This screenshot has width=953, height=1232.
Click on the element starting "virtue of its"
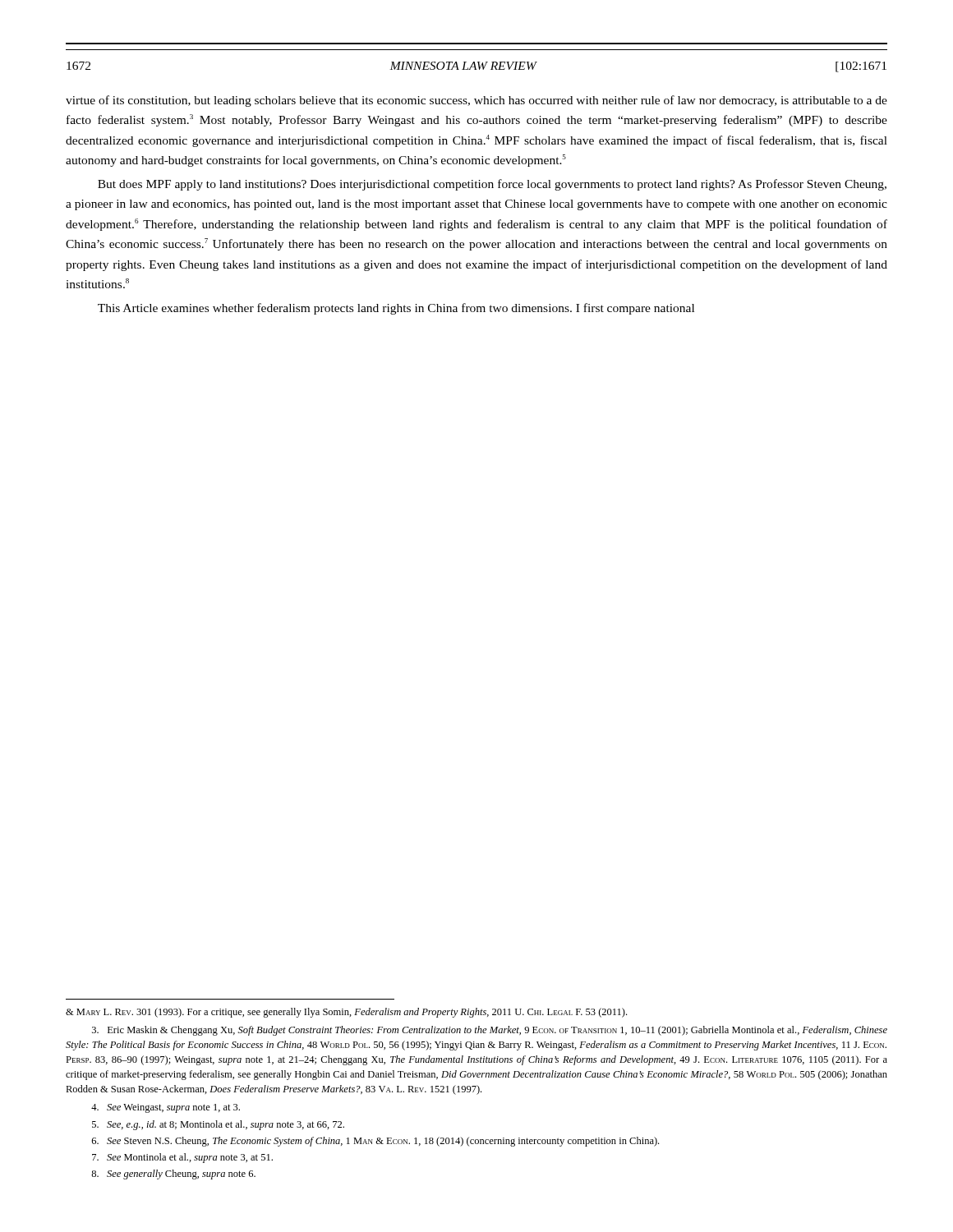[476, 131]
